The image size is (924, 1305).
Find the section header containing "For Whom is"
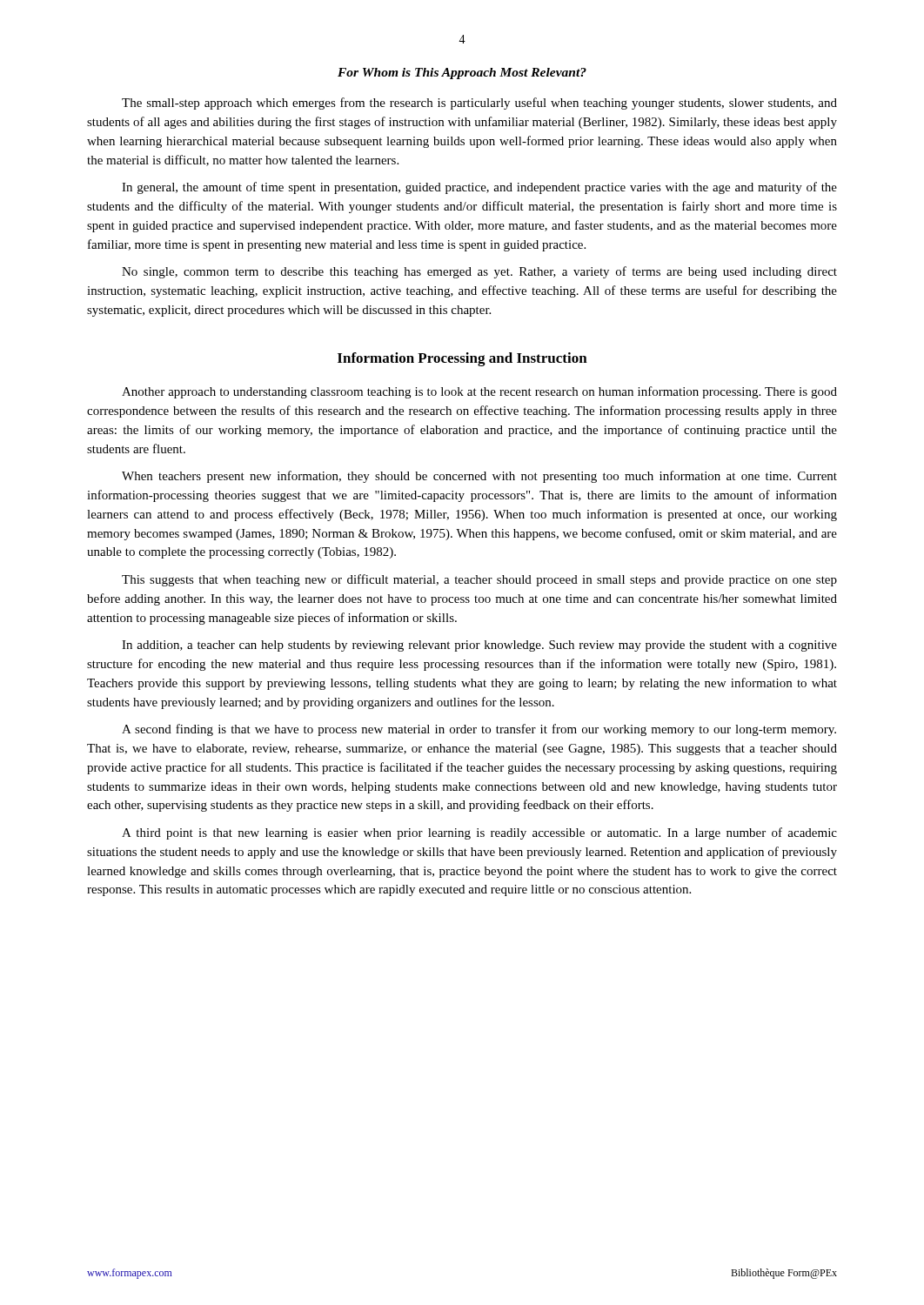coord(462,72)
